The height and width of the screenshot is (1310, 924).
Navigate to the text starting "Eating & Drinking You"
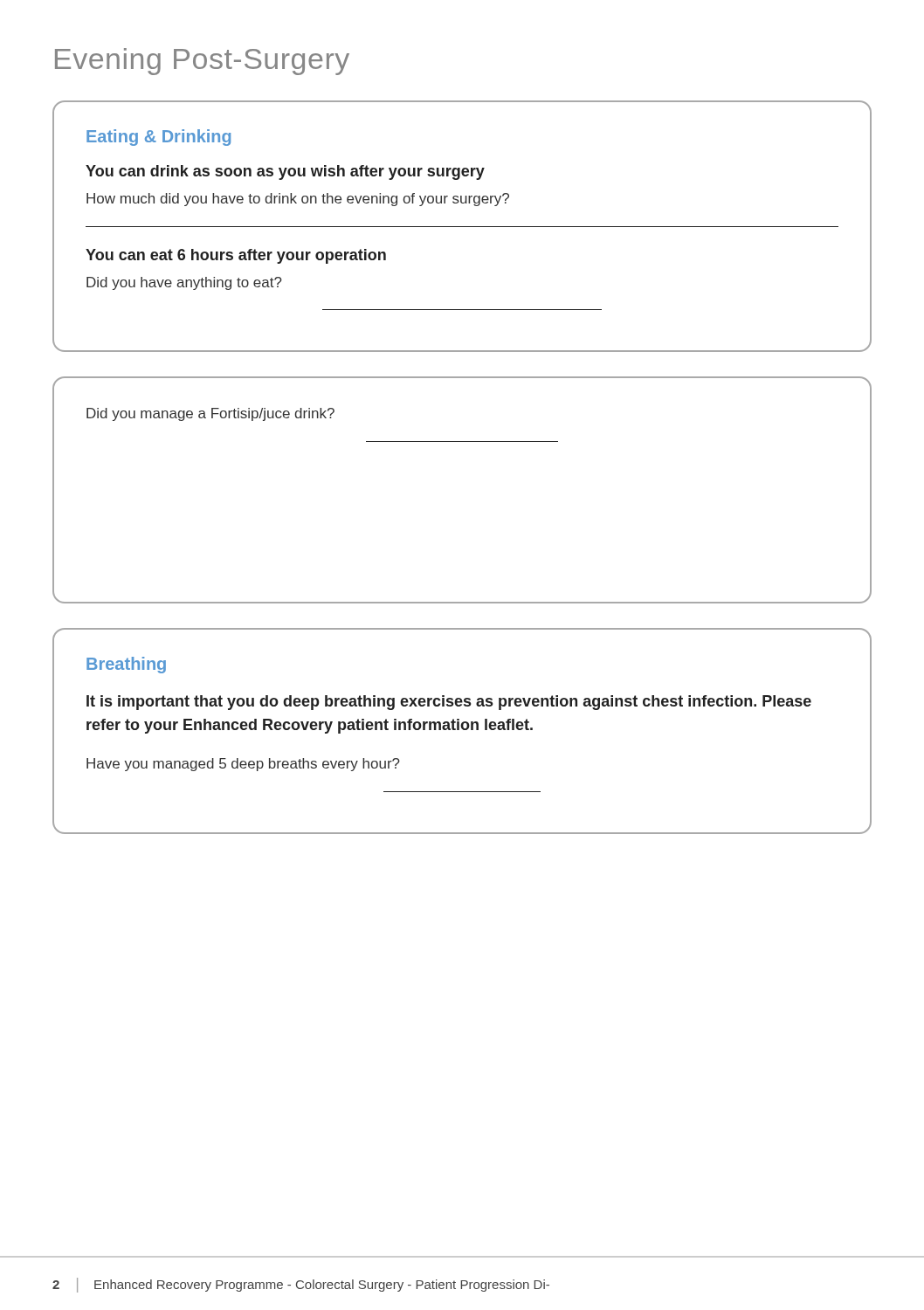tap(462, 218)
